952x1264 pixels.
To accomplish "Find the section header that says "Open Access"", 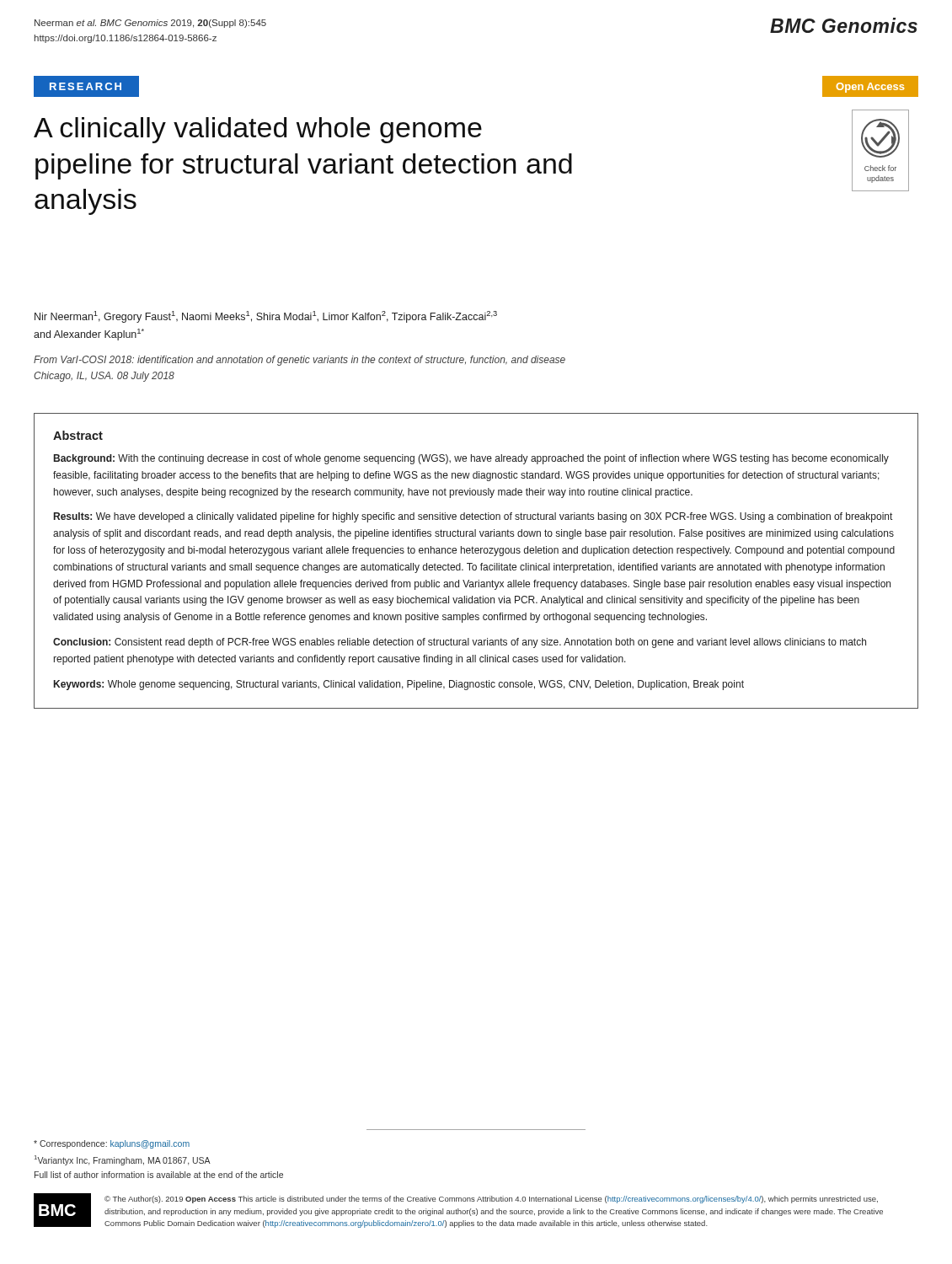I will (x=870, y=86).
